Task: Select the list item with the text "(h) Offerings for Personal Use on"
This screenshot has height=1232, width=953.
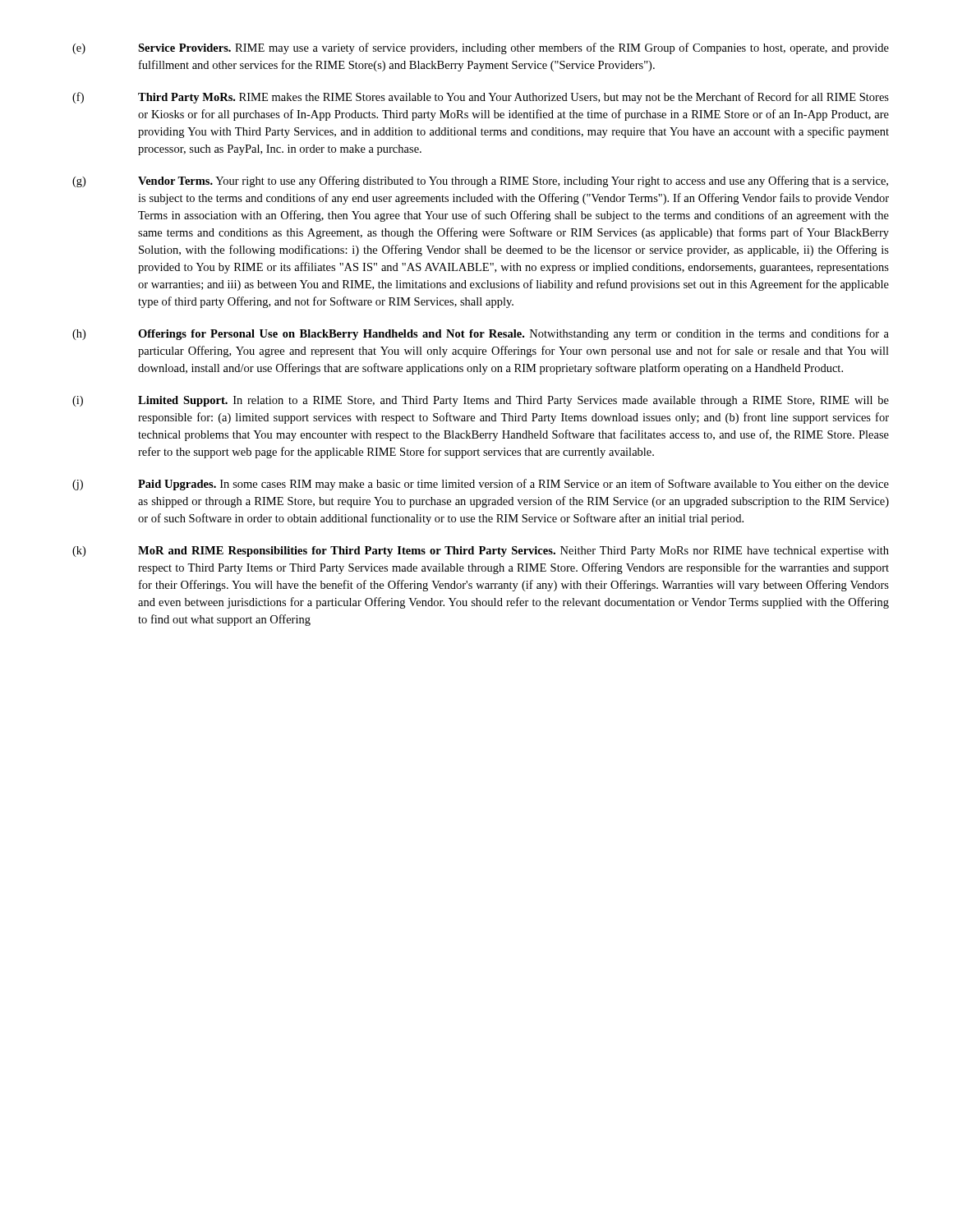Action: pos(476,351)
